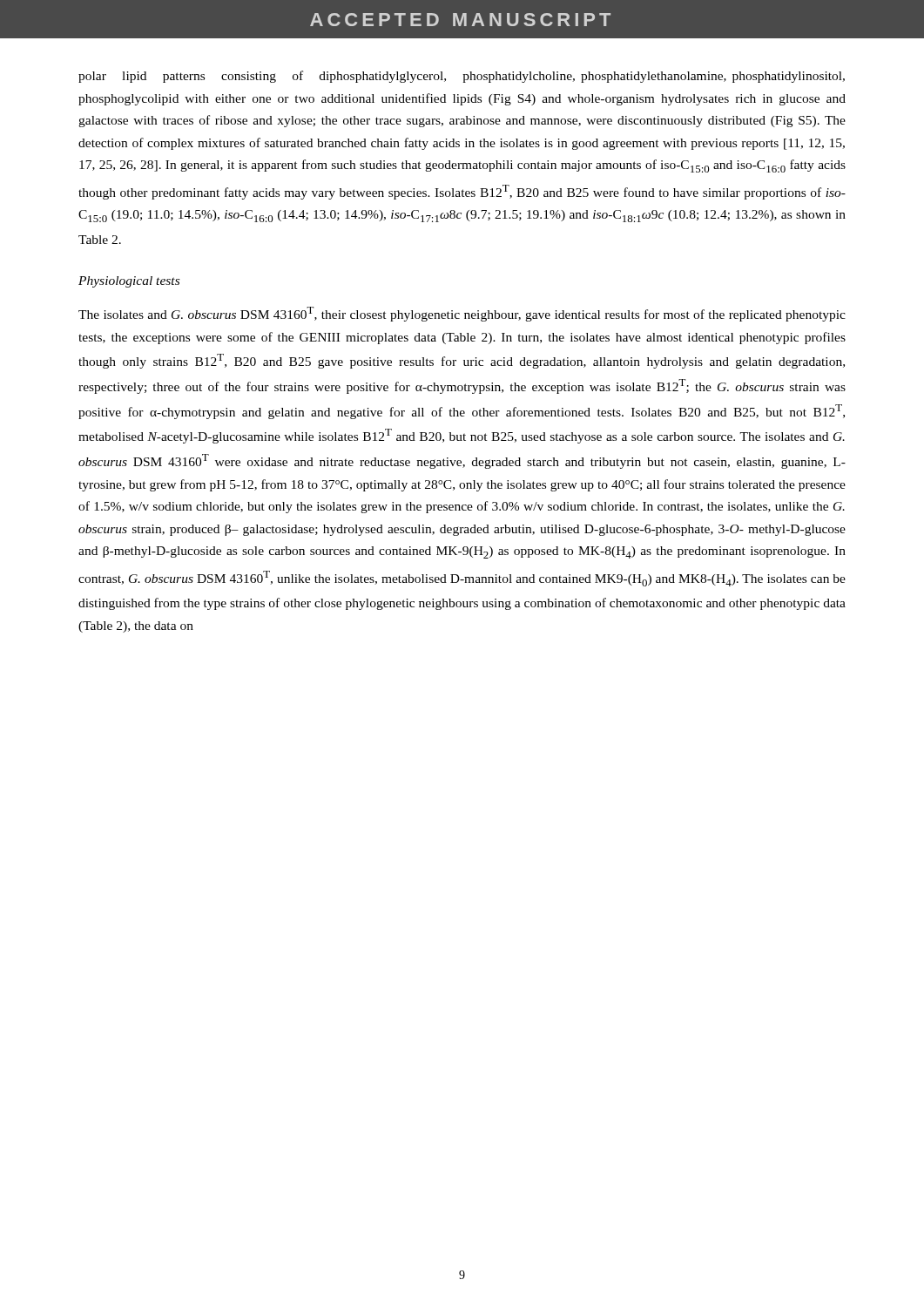Locate the section header with the text "Physiological tests"
The width and height of the screenshot is (924, 1307).
pos(129,280)
